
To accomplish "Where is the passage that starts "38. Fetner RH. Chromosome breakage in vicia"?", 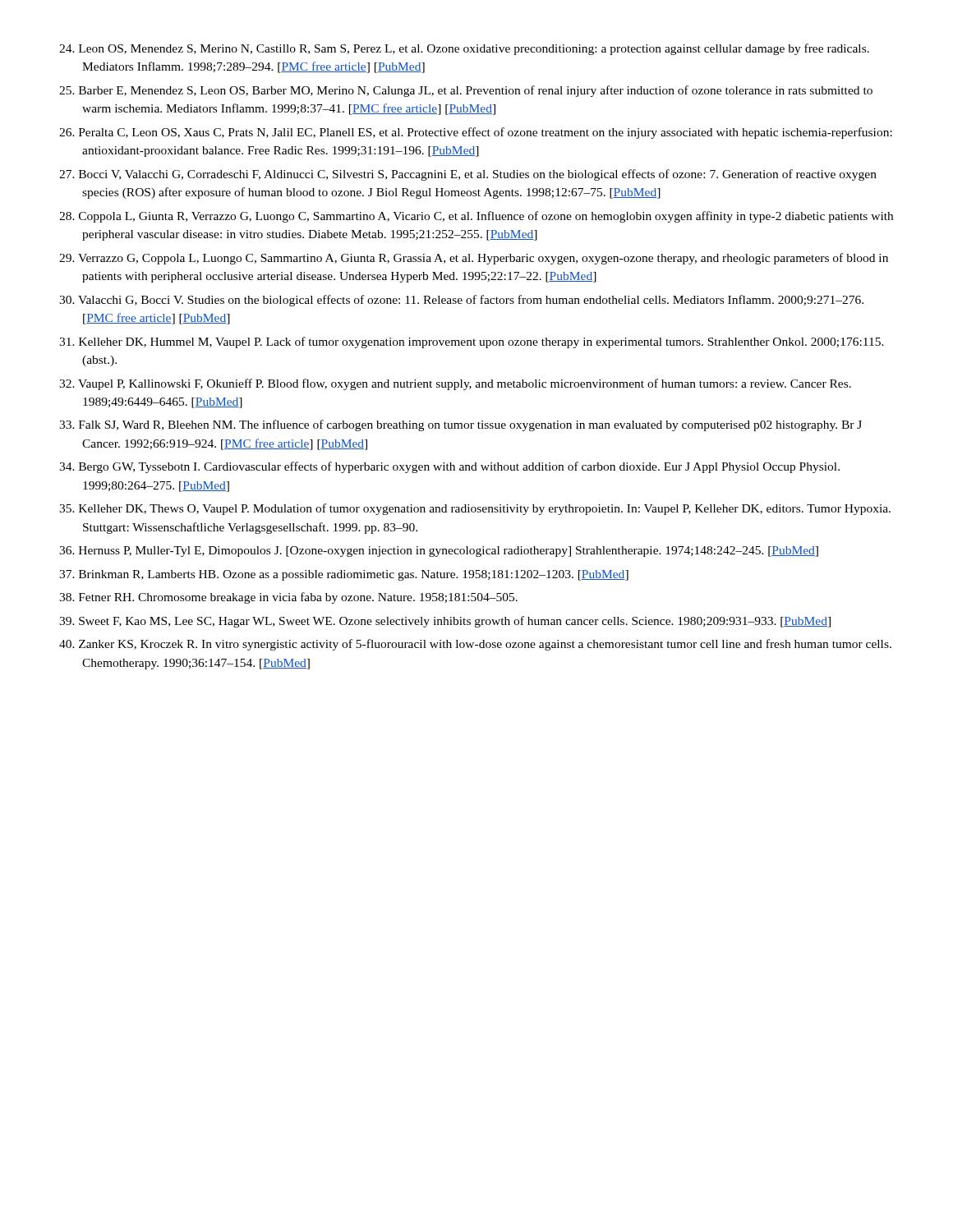I will 289,597.
